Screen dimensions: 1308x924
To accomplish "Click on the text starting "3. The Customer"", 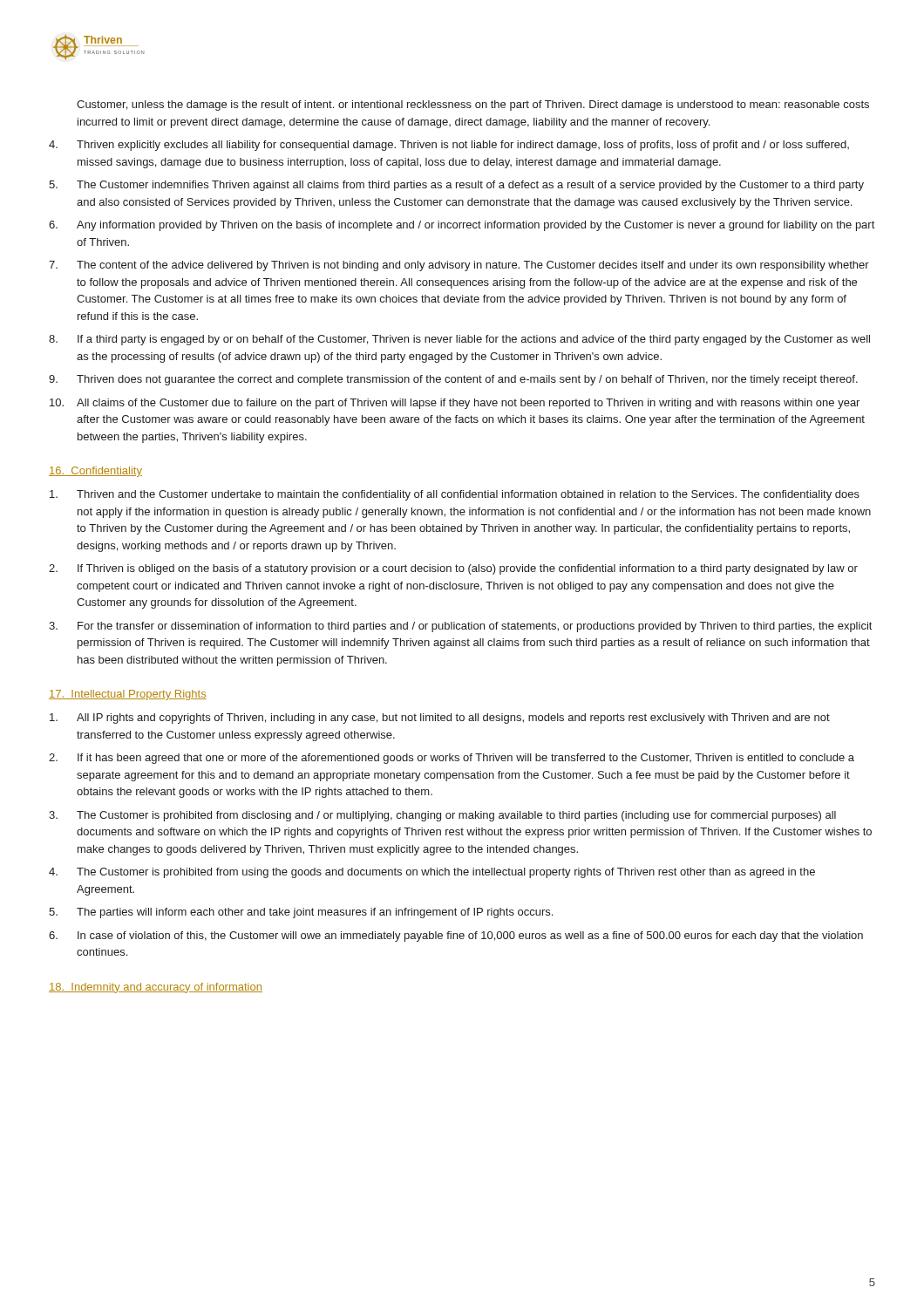I will [x=462, y=832].
